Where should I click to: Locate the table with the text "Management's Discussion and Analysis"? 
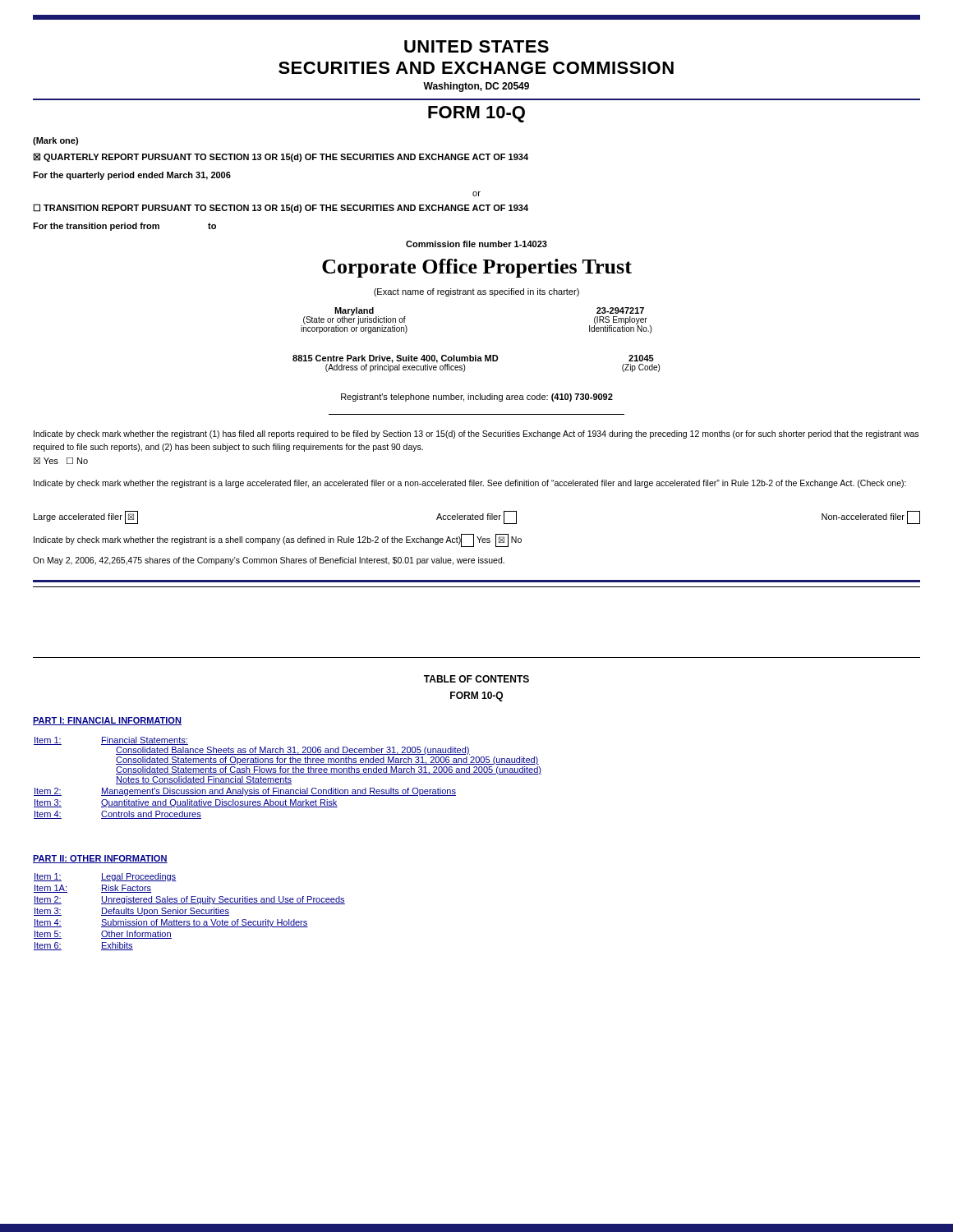coord(476,777)
